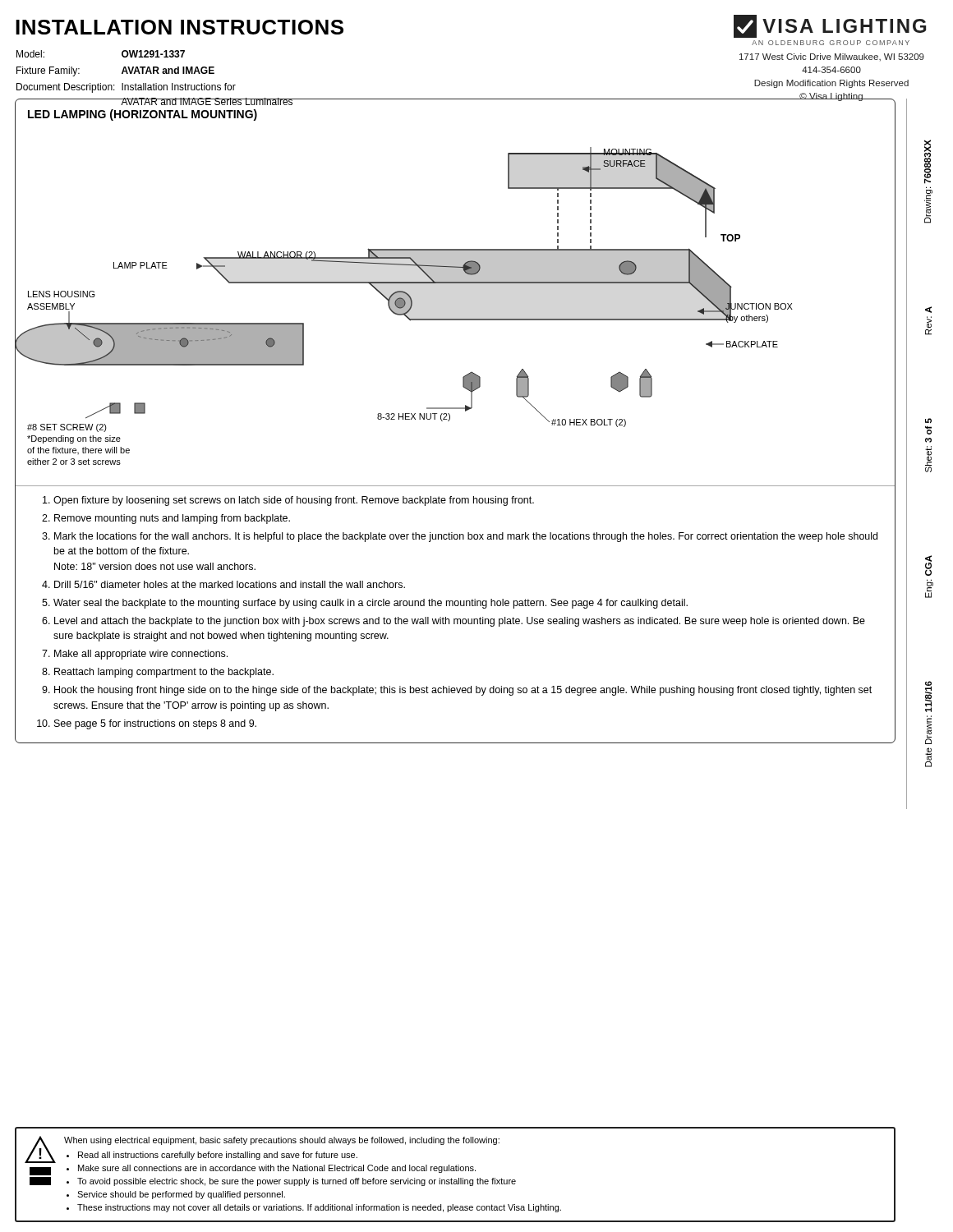Select the text containing "Rev: A"
This screenshot has width=953, height=1232.
click(x=928, y=321)
